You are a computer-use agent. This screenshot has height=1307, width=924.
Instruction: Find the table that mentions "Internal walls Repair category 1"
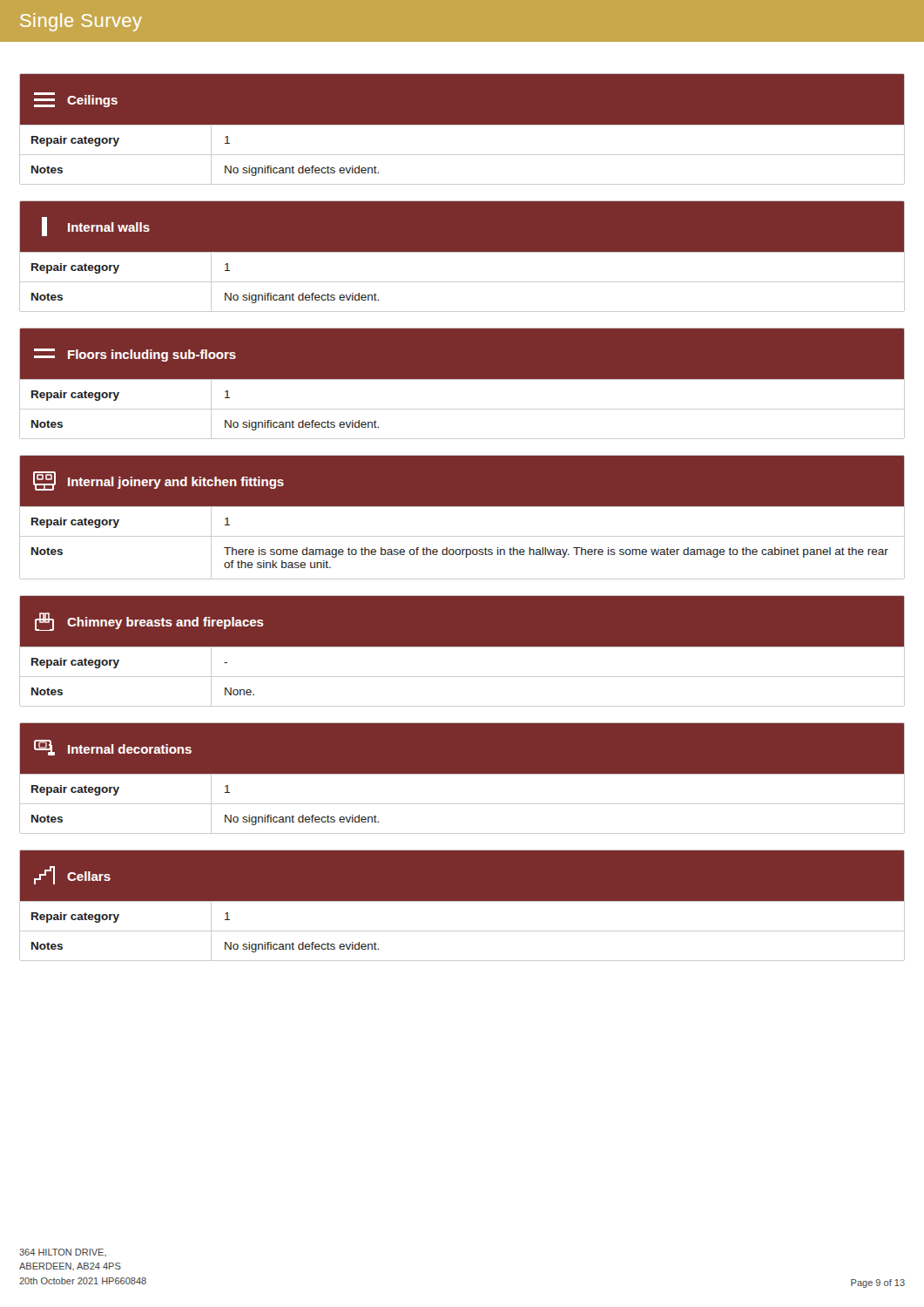pos(462,256)
